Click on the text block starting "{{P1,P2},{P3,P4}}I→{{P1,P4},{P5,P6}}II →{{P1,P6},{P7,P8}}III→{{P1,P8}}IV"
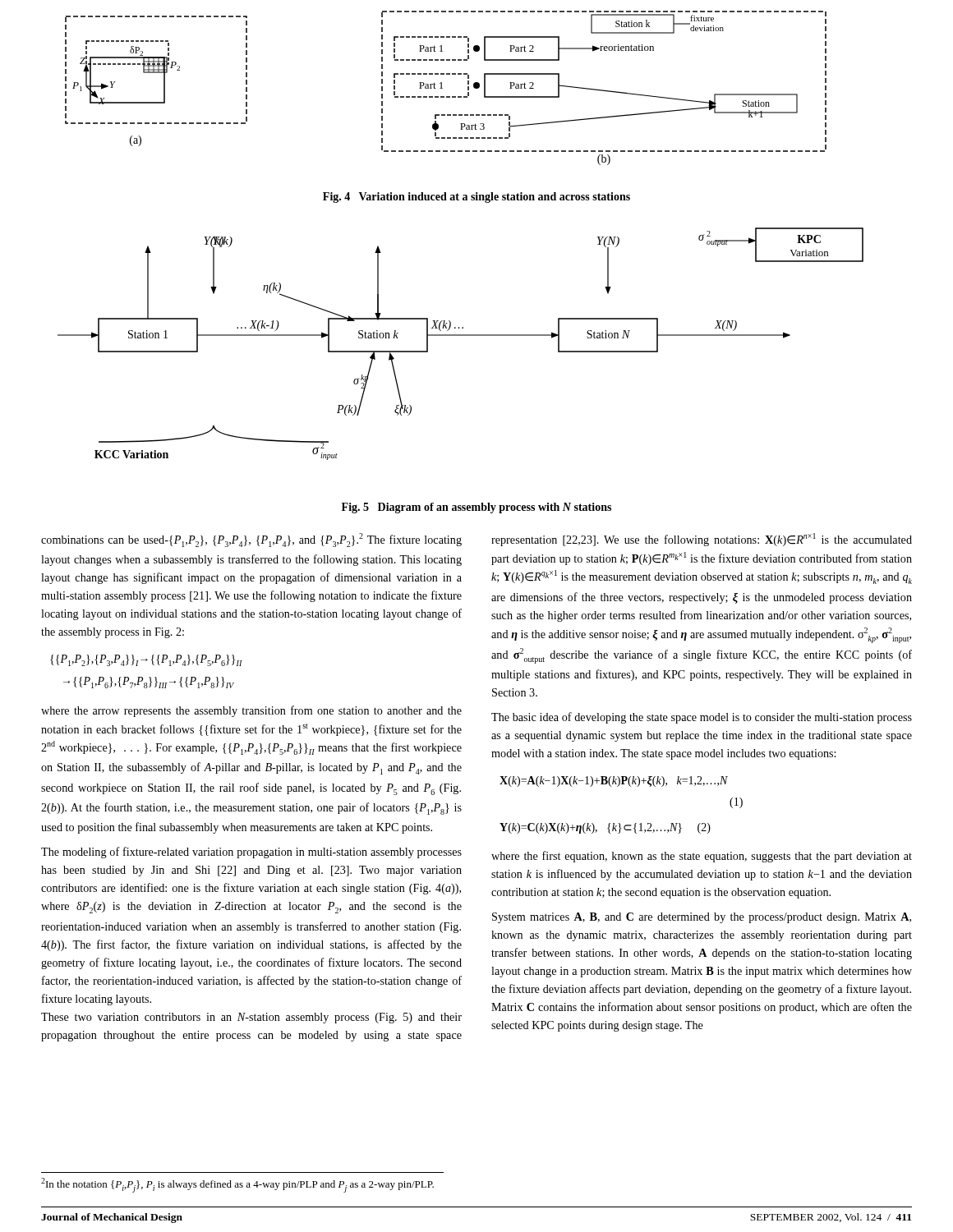Screen dimensions: 1232x953 (146, 671)
